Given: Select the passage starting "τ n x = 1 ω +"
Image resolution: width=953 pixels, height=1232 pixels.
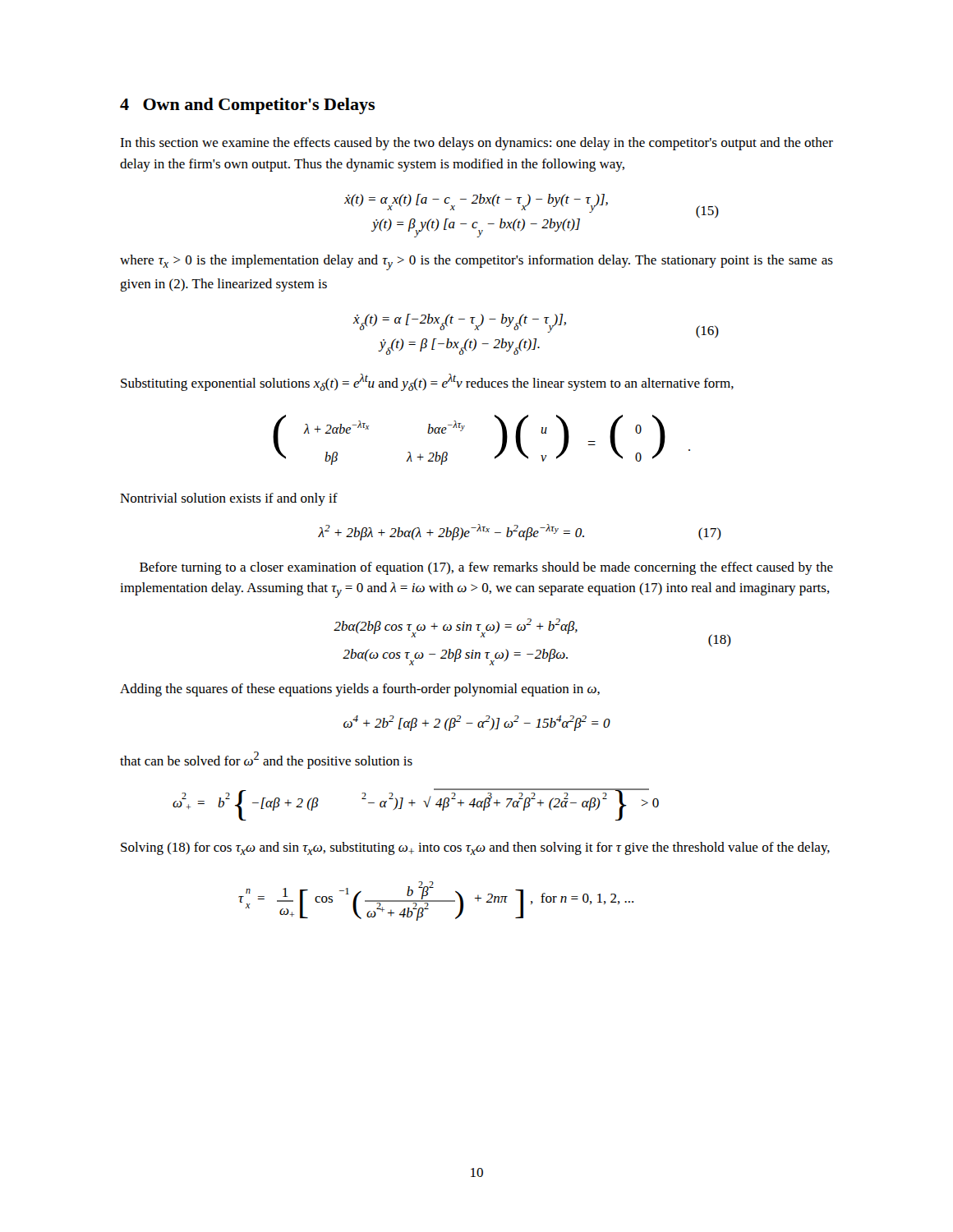Looking at the screenshot, I should [476, 900].
